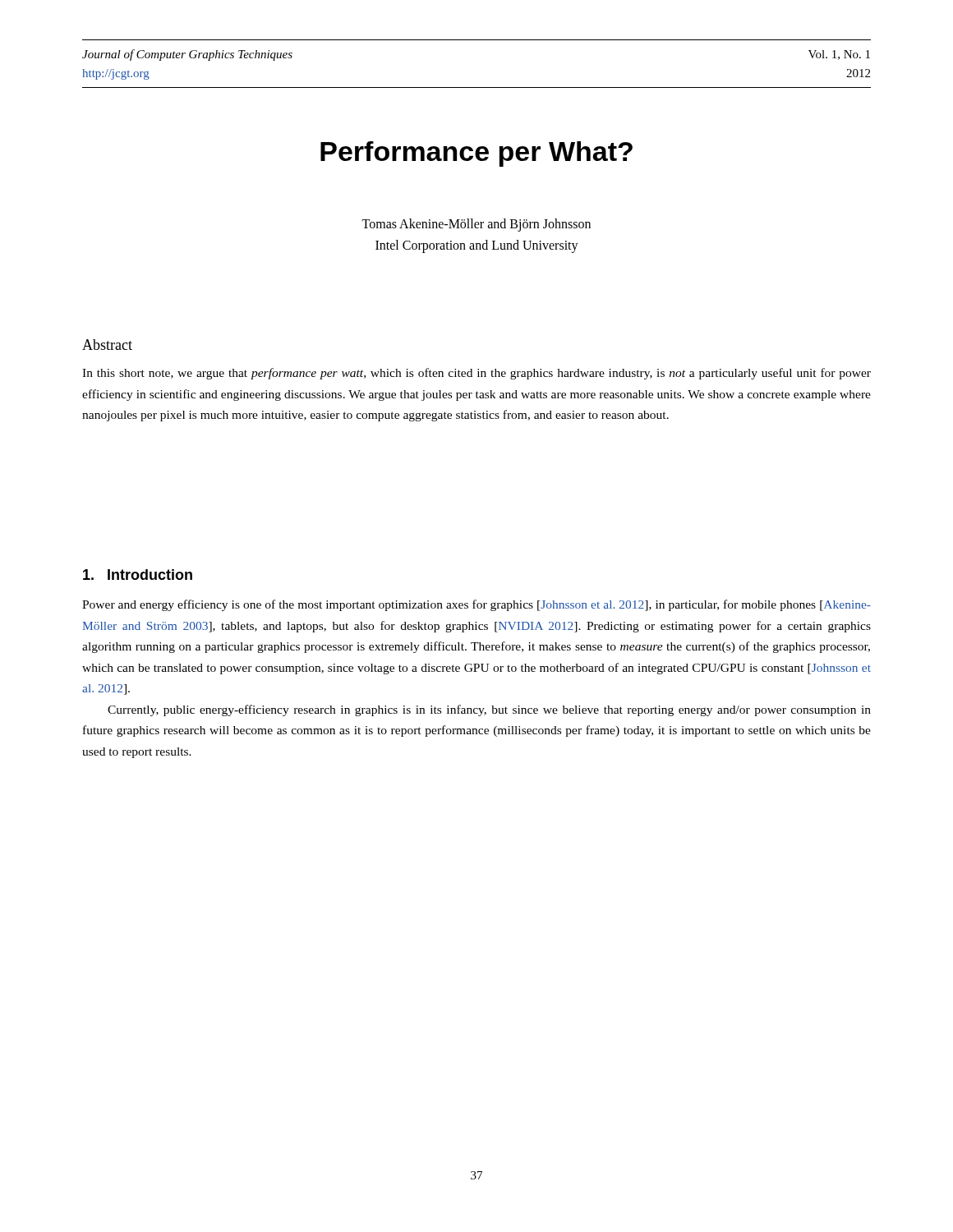
Task: Click the passage that begins "Power and energy efficiency is one of the"
Action: [x=476, y=678]
